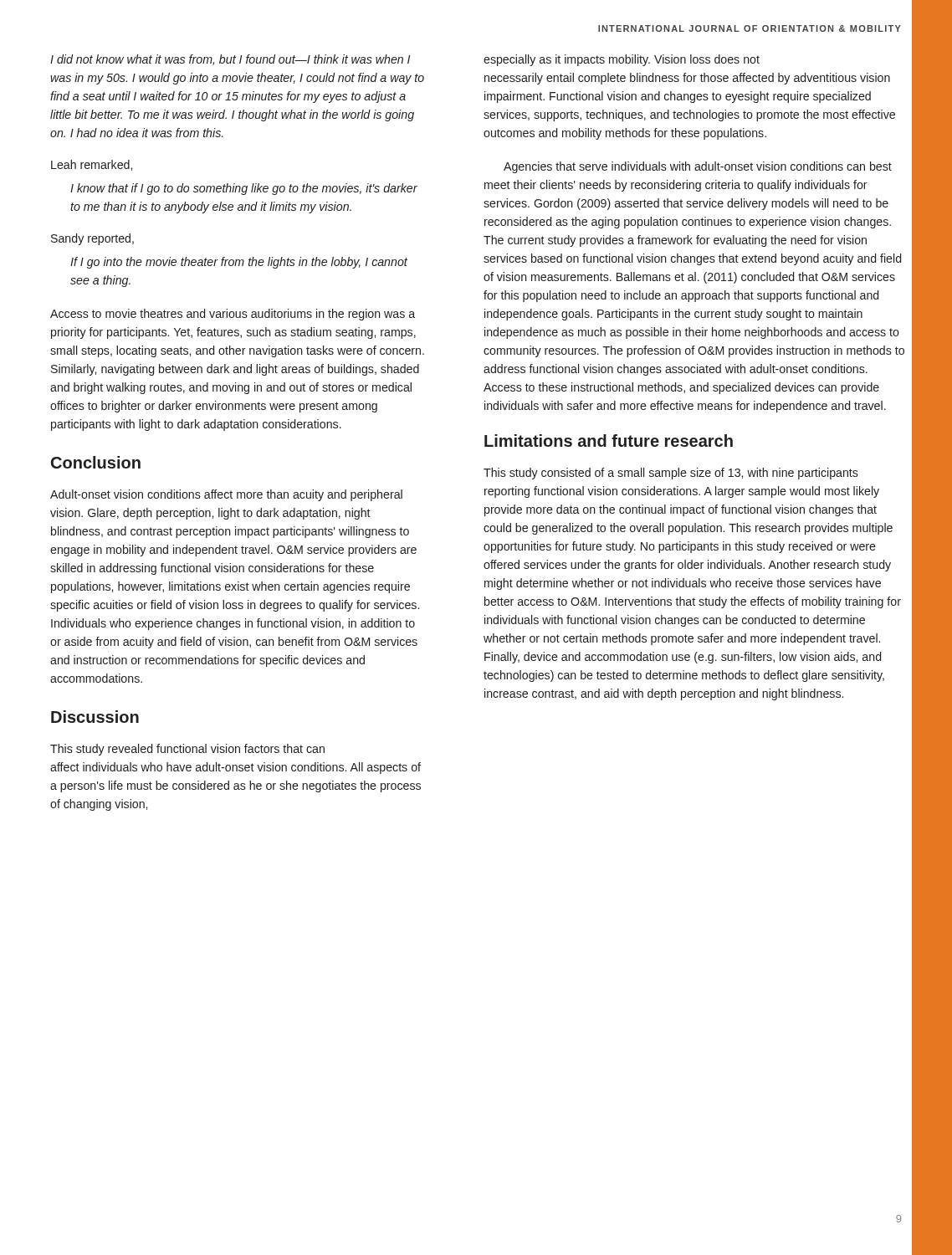The height and width of the screenshot is (1255, 952).
Task: Locate the text block that reads "especially as it impacts mobility. Vision loss does"
Action: 695,96
